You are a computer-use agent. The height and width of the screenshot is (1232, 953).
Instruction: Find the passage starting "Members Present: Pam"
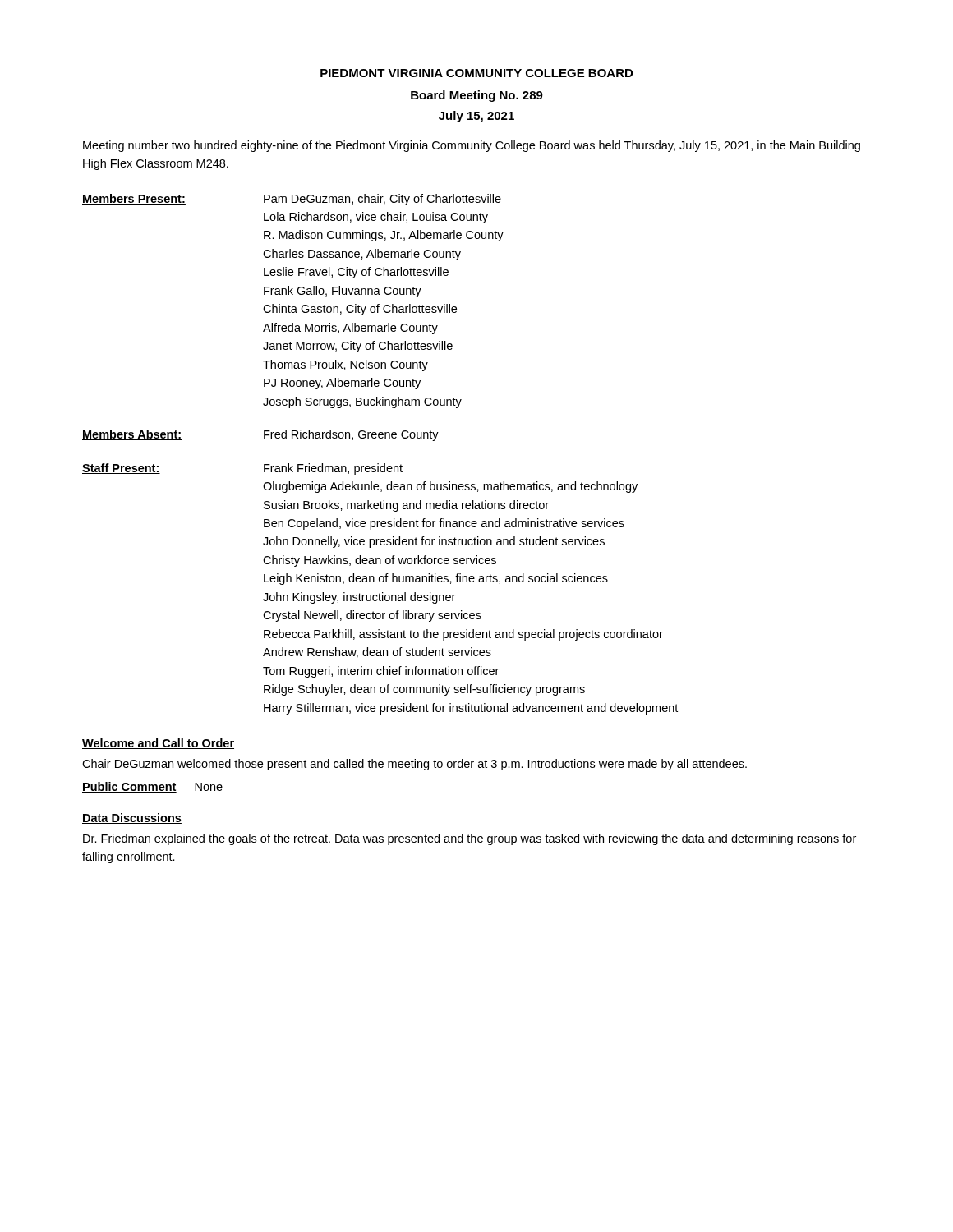click(x=292, y=200)
